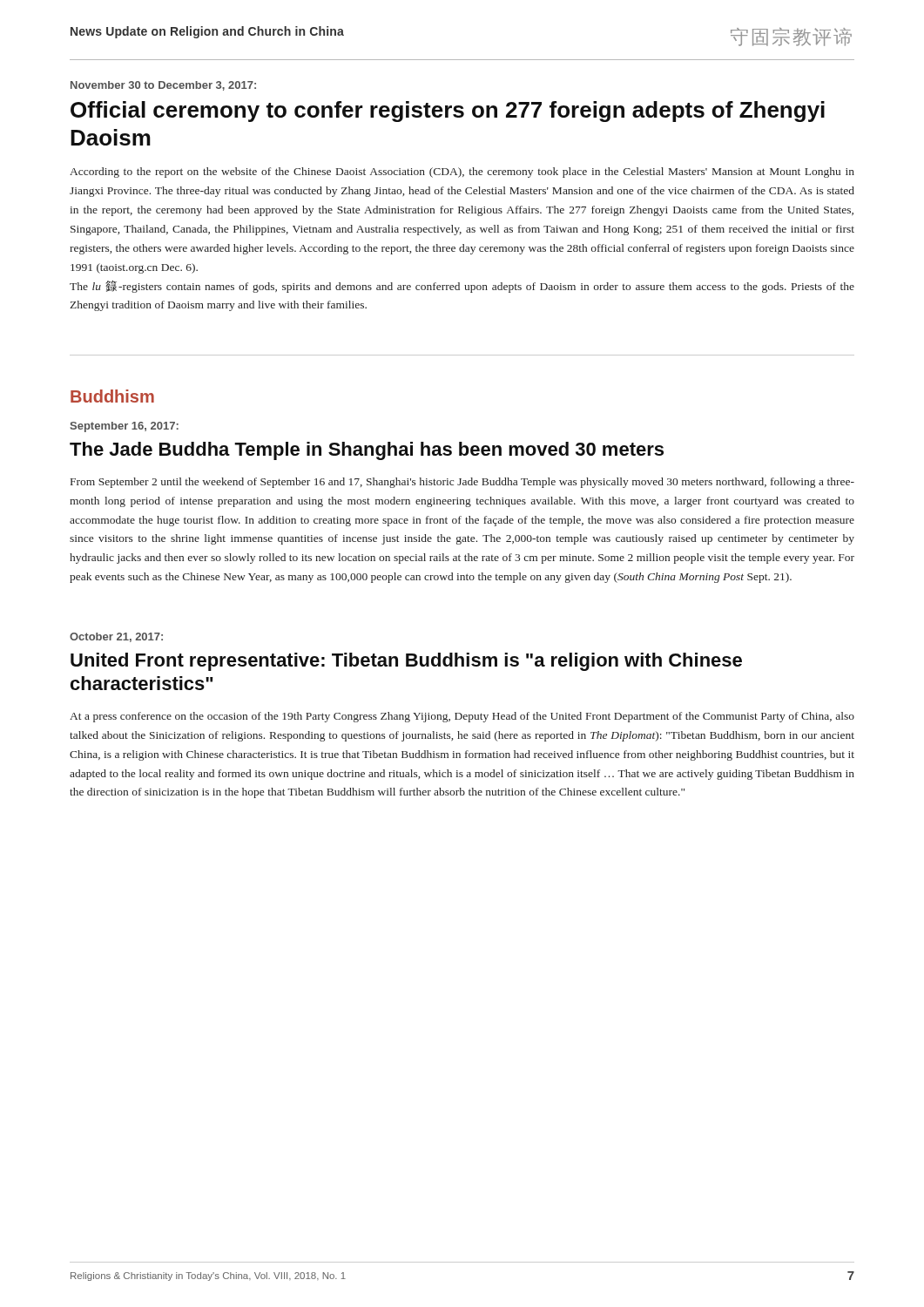Point to the passage starting "According to the report on the website"
Image resolution: width=924 pixels, height=1307 pixels.
[x=462, y=238]
